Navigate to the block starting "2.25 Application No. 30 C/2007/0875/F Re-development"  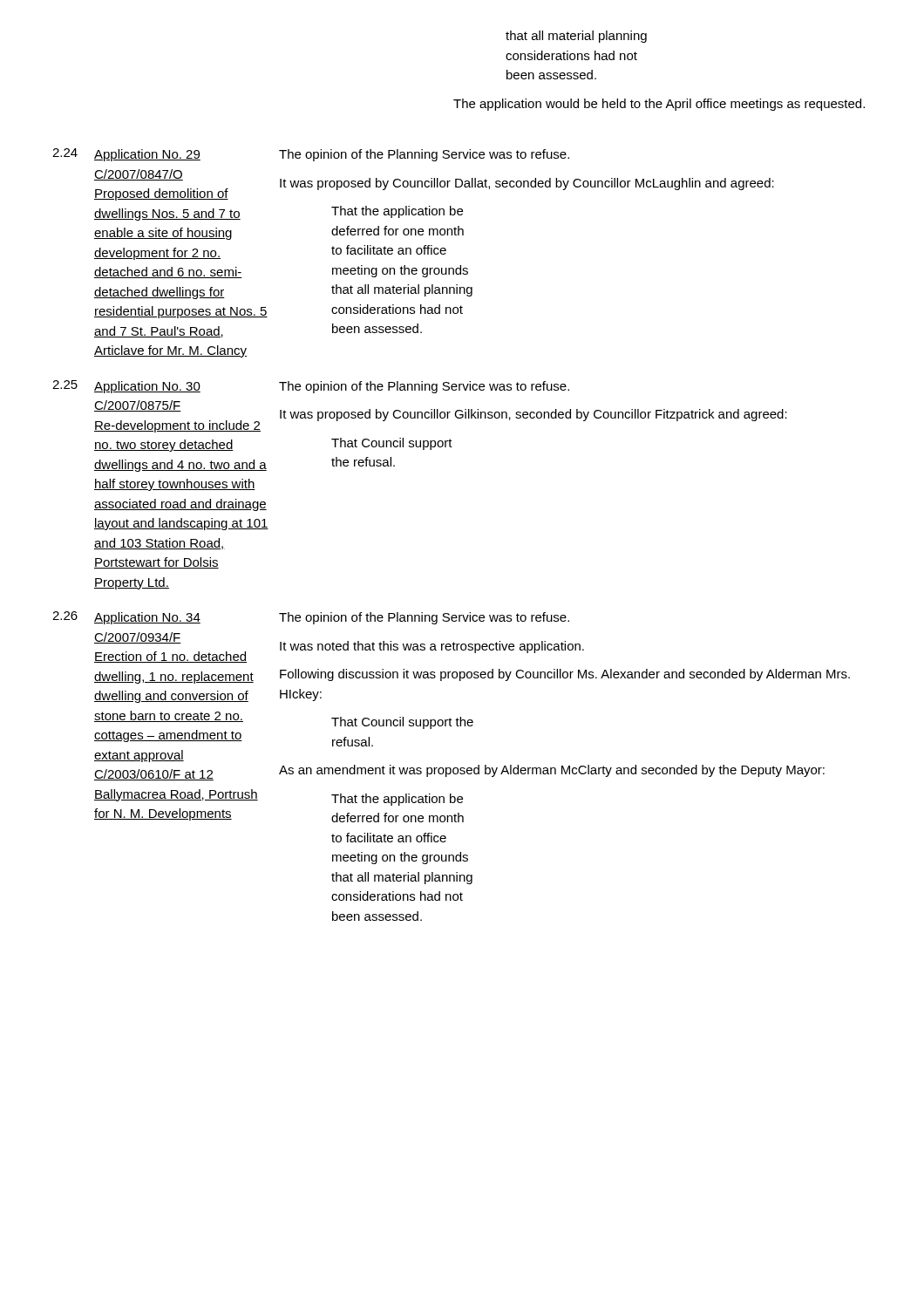coord(160,484)
